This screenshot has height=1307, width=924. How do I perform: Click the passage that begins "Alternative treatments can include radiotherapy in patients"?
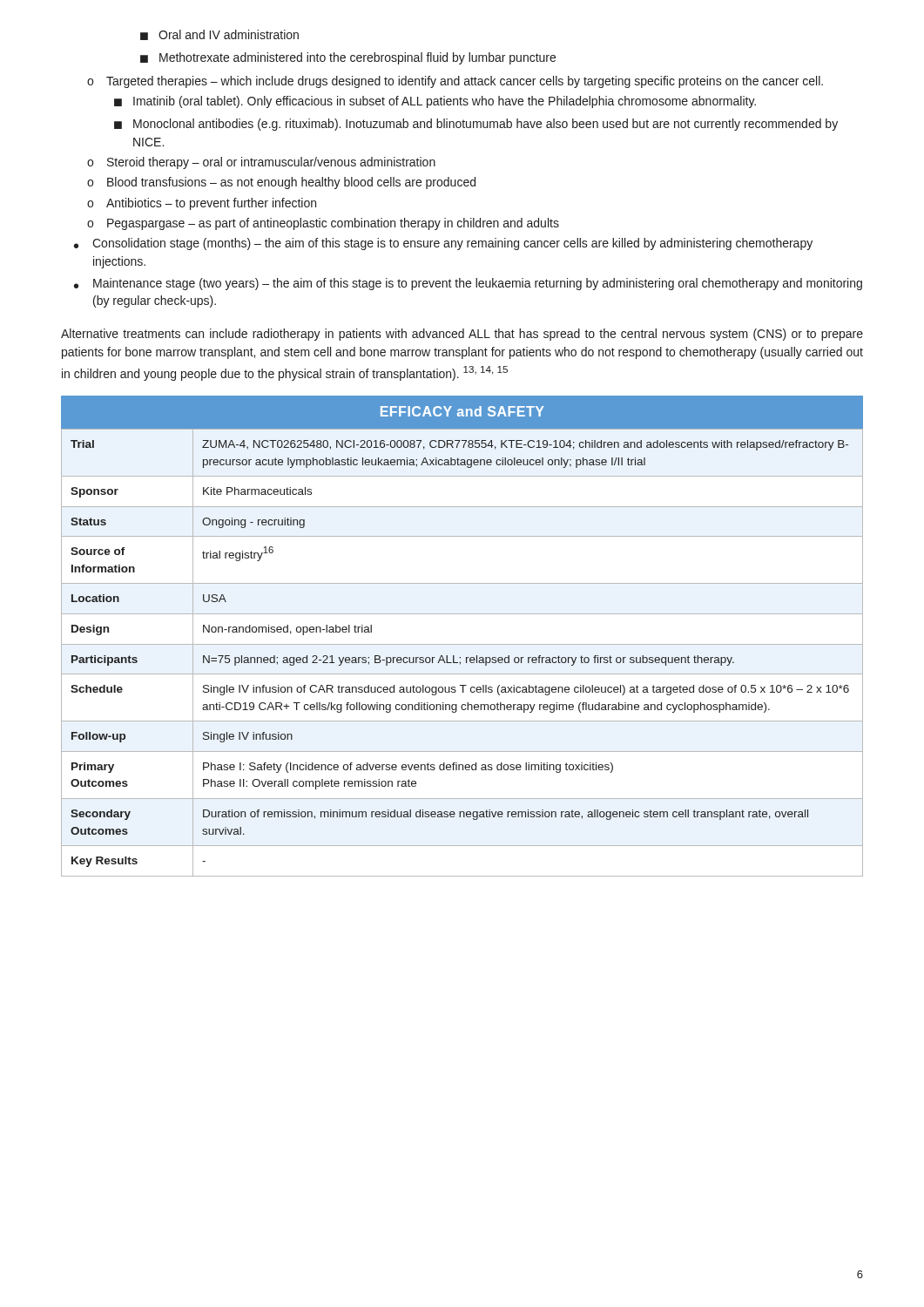click(x=462, y=354)
